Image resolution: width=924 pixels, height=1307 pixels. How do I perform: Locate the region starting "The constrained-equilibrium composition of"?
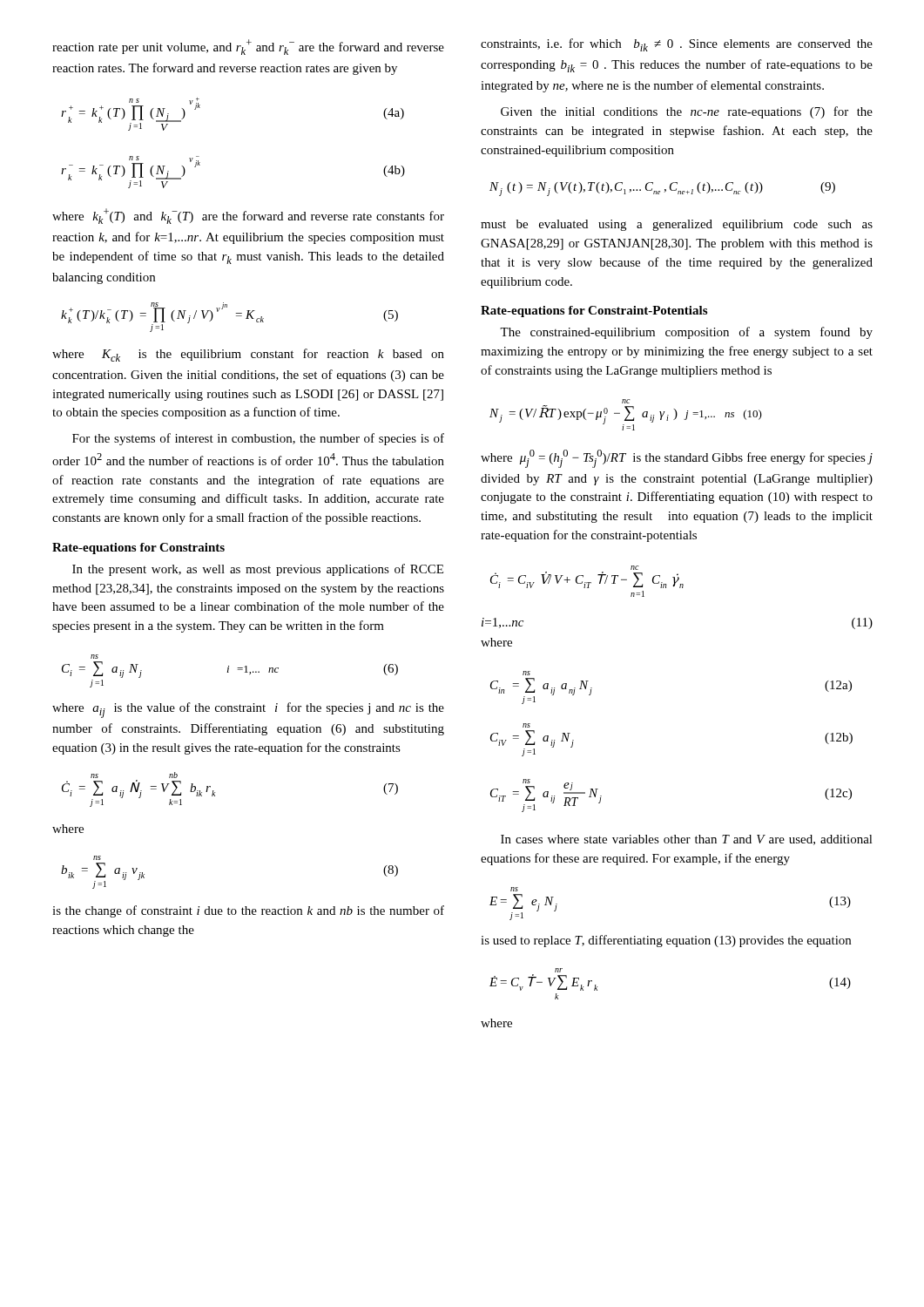coord(677,352)
